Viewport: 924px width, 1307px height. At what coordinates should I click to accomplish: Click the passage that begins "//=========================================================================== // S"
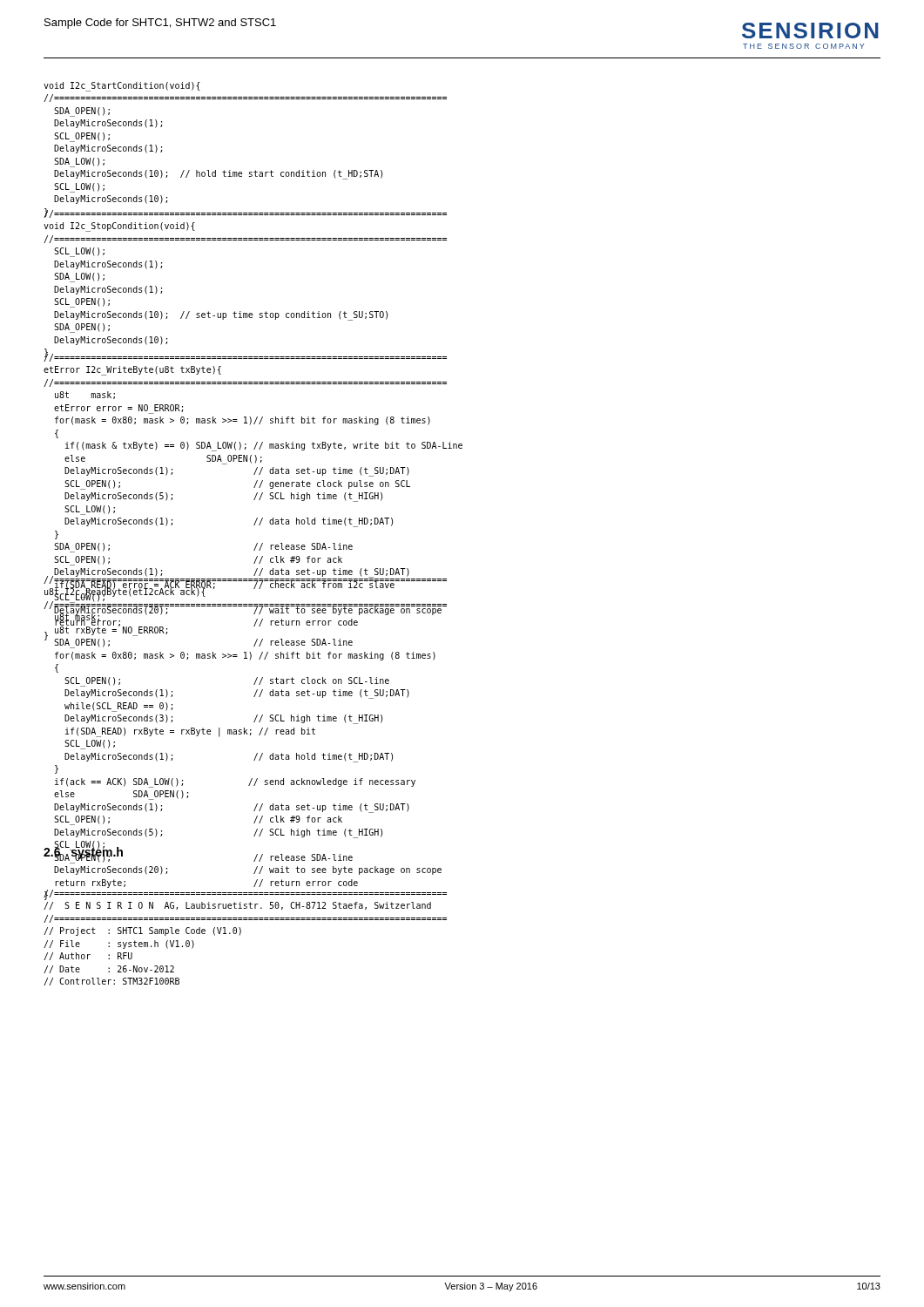click(x=245, y=937)
